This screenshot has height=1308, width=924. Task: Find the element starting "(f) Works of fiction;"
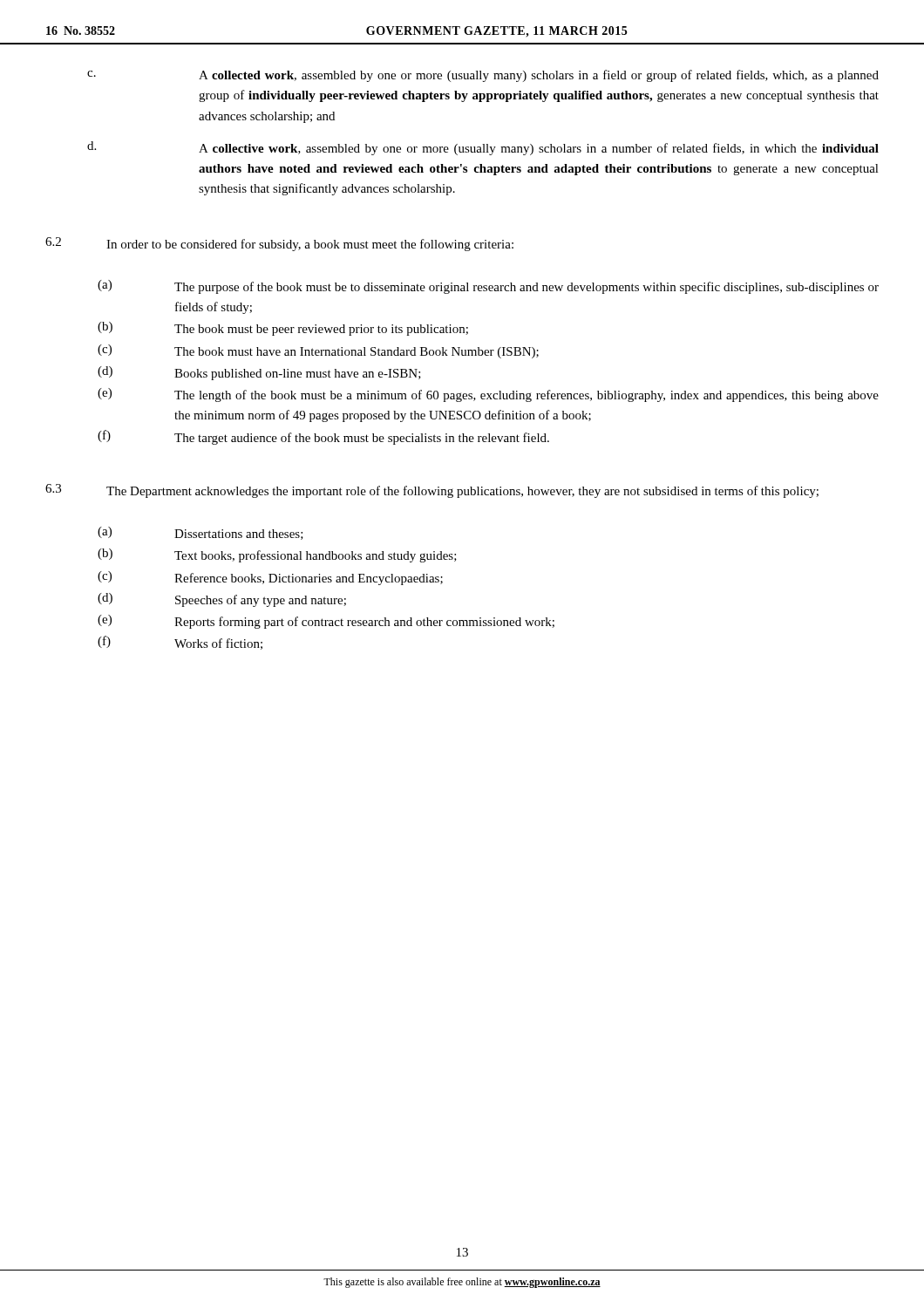click(x=180, y=643)
